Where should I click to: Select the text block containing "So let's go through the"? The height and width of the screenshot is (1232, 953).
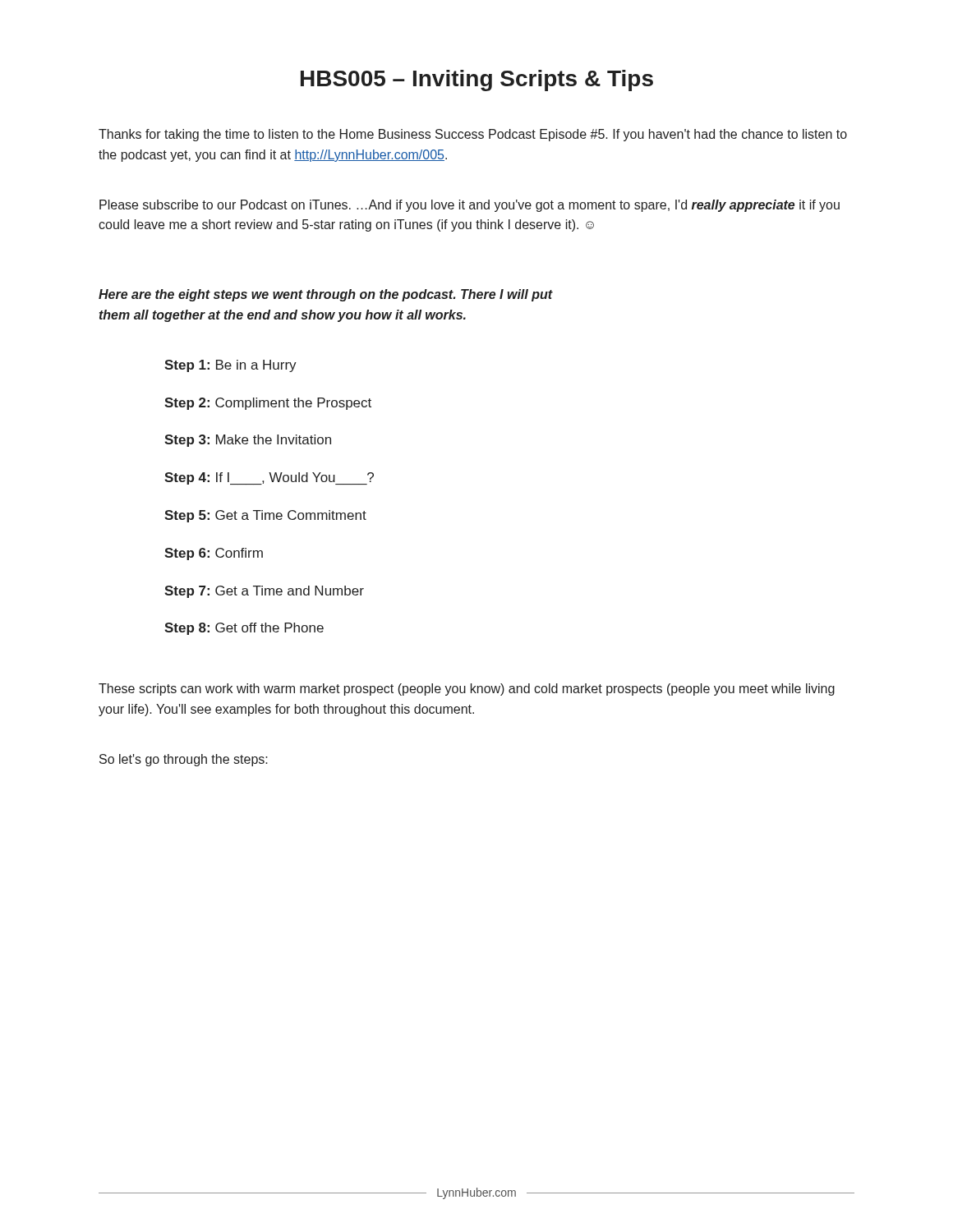point(184,759)
